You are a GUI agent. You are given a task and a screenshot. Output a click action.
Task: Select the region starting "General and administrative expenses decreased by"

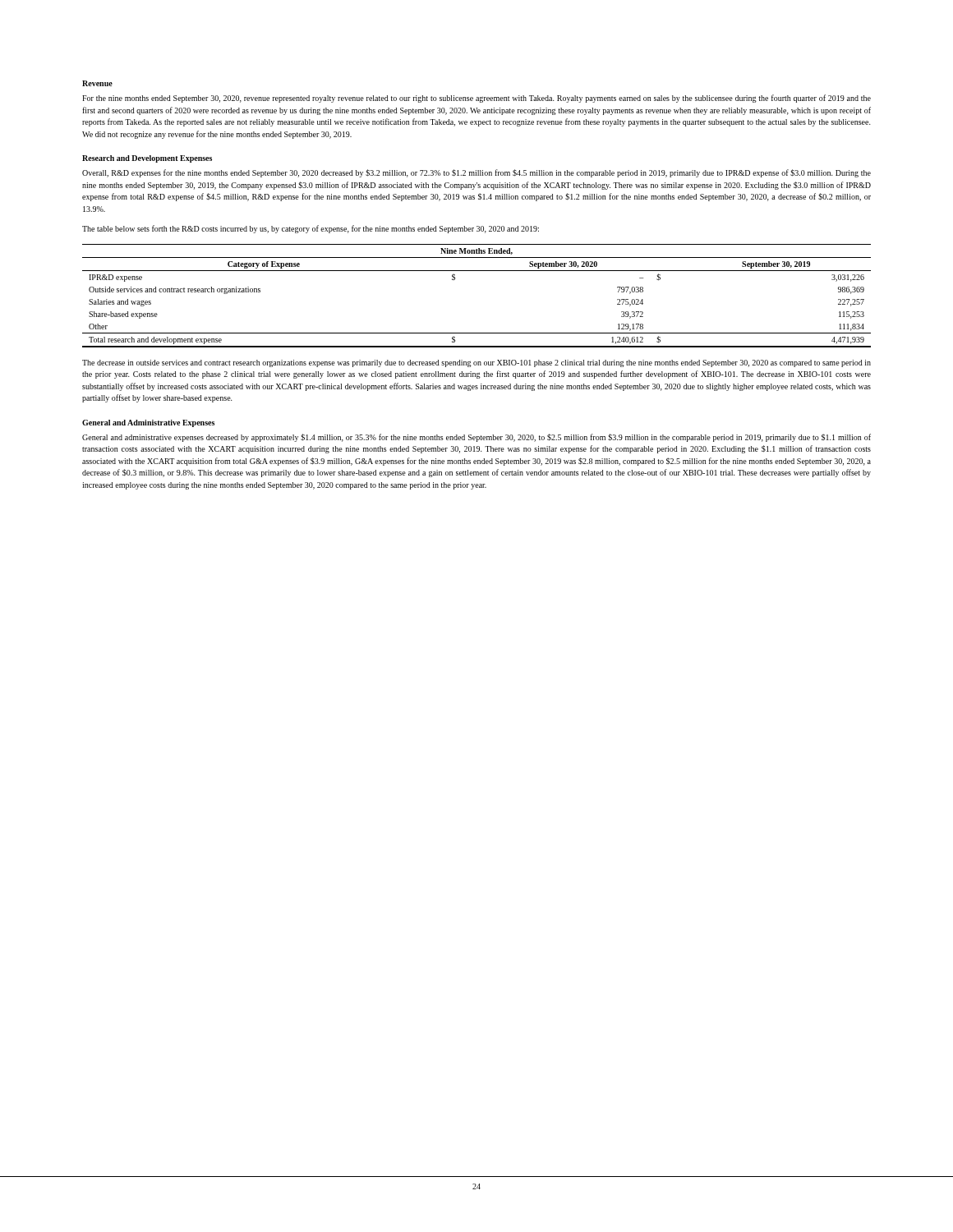pos(476,461)
